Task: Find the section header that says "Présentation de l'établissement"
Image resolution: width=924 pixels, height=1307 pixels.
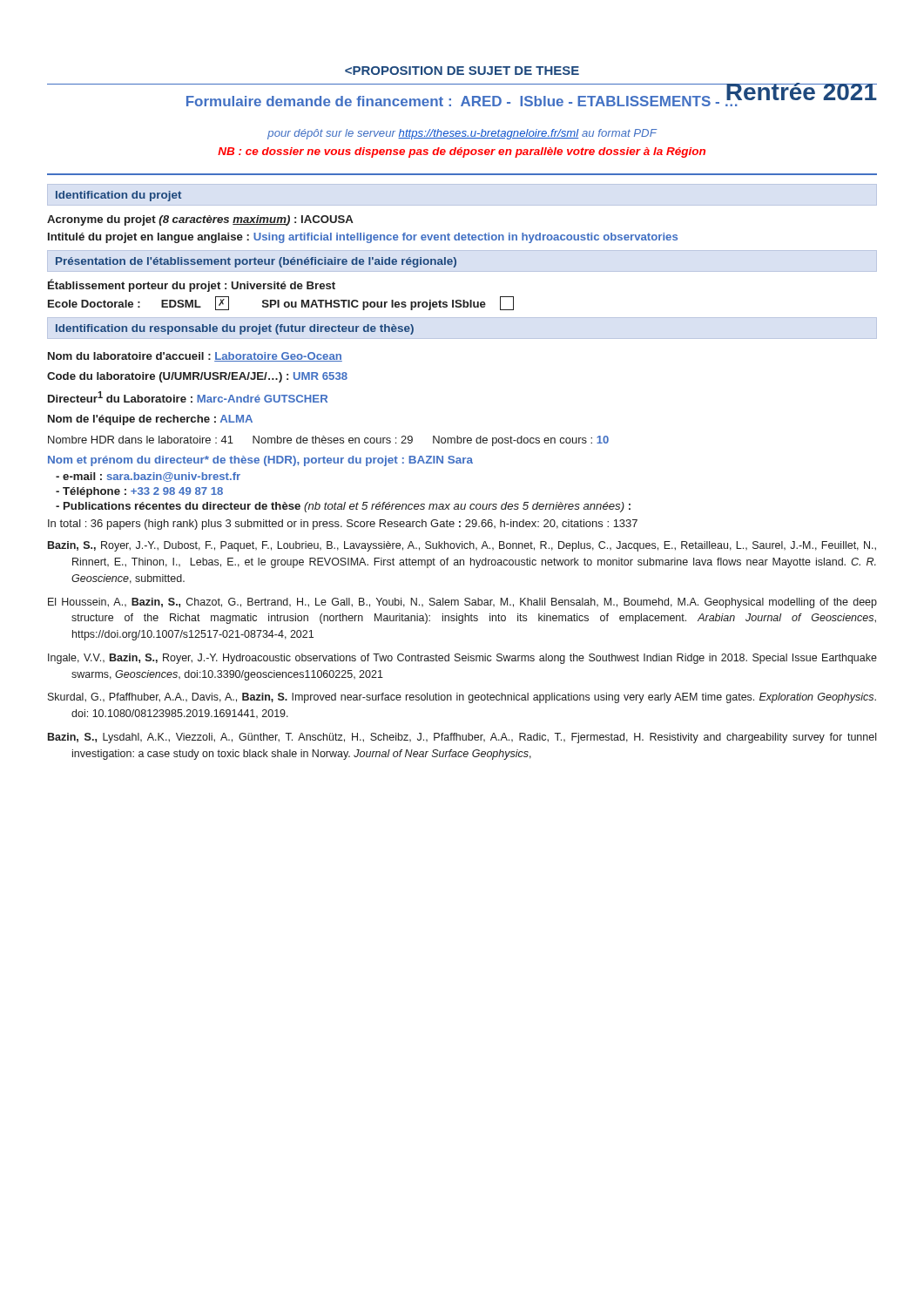Action: click(x=256, y=261)
